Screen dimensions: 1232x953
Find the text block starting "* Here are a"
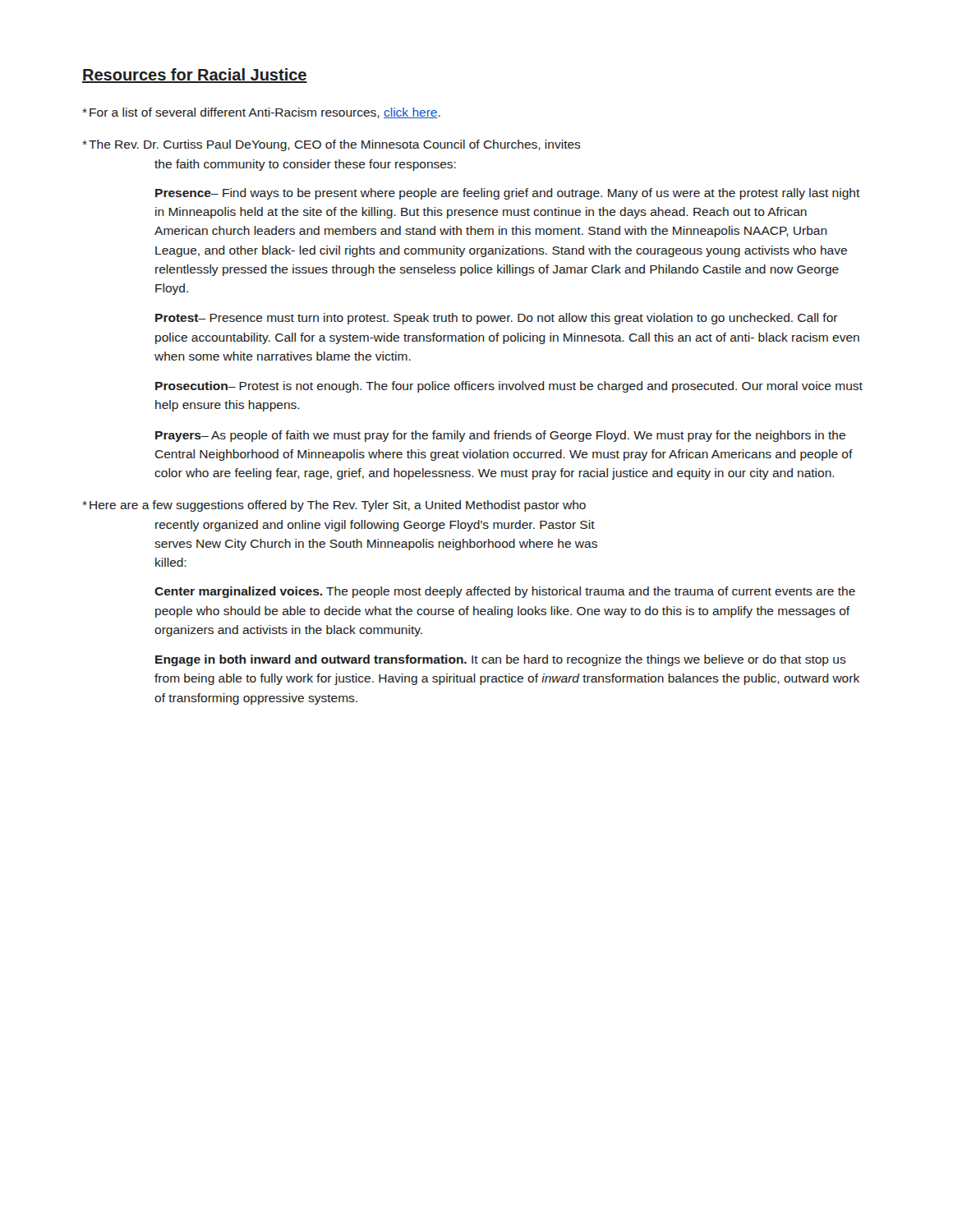coord(472,601)
